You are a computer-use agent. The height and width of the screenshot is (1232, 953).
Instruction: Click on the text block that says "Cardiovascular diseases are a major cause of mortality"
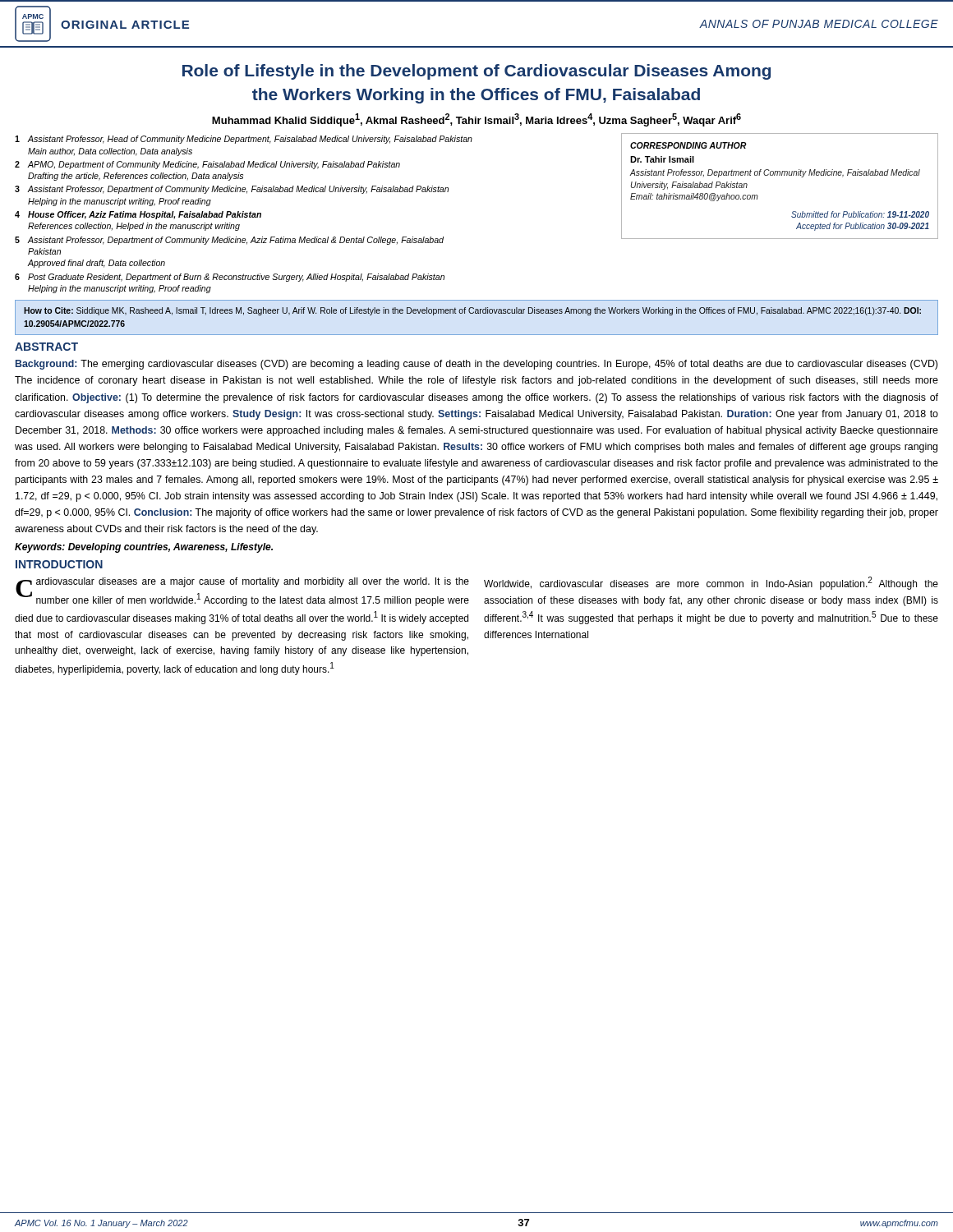242,626
